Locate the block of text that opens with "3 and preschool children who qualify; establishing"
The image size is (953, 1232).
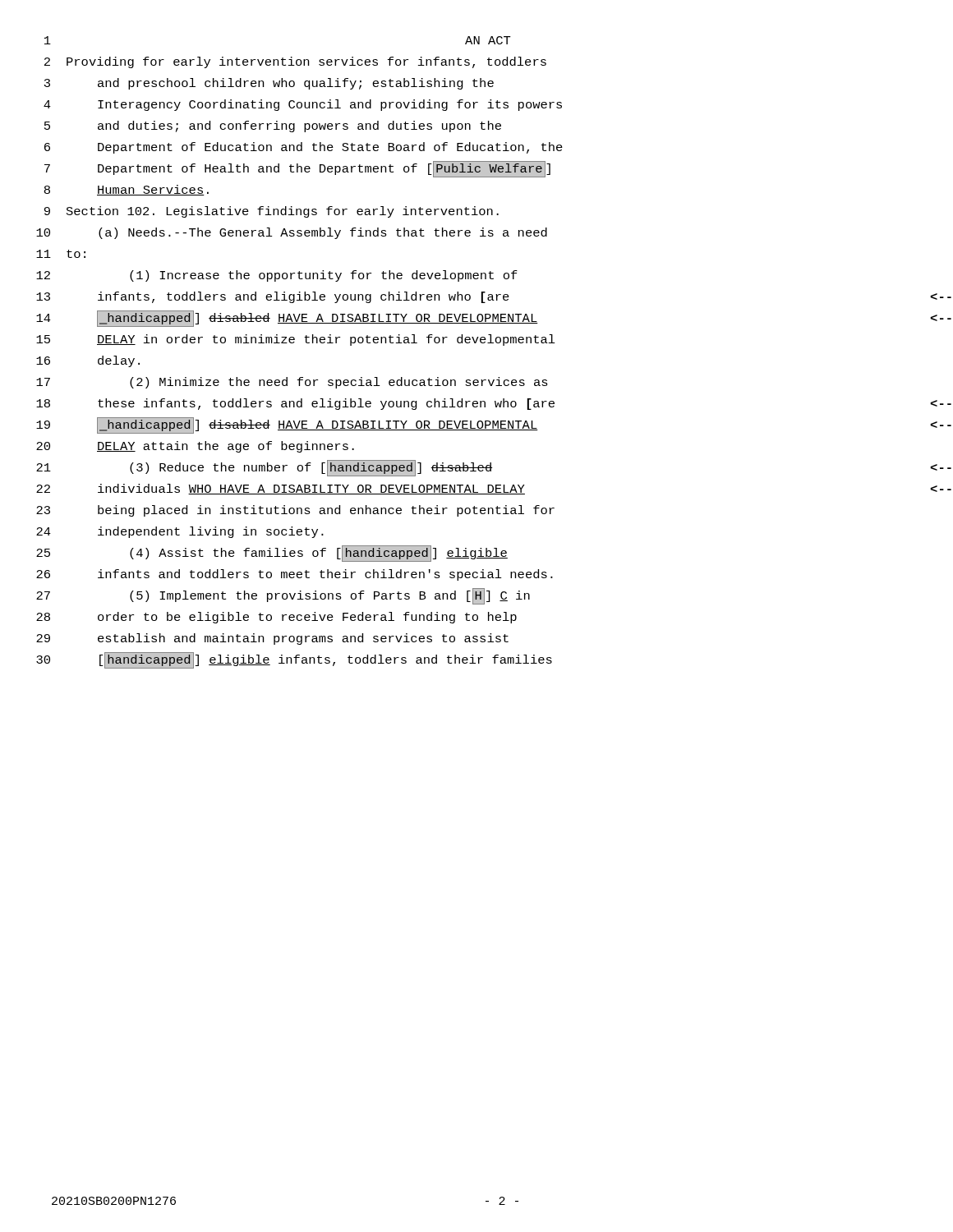tap(476, 84)
